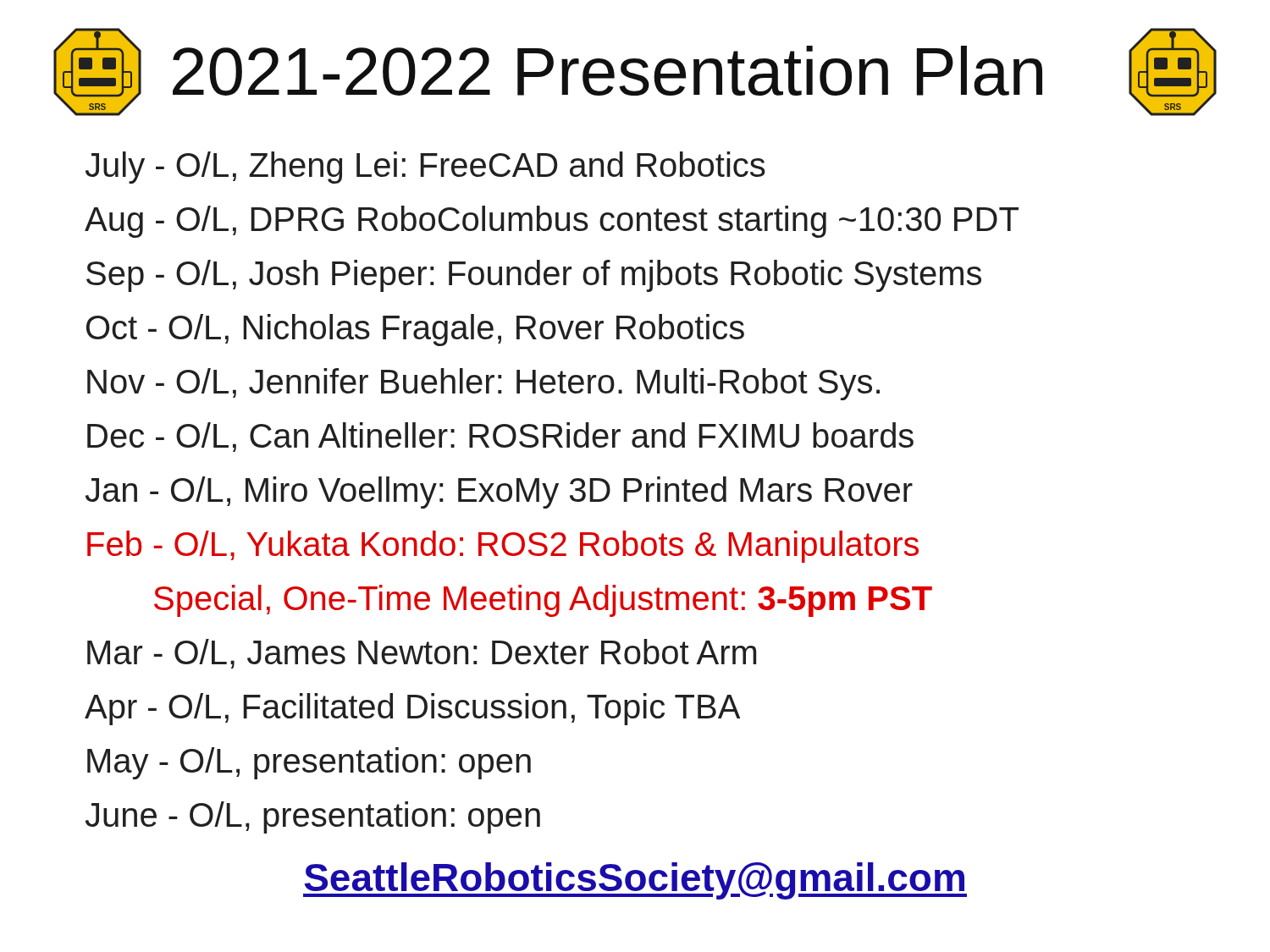Image resolution: width=1270 pixels, height=952 pixels.
Task: Select the title that says "SRS 2021-2022 Presentation Plan SRS"
Action: [635, 72]
